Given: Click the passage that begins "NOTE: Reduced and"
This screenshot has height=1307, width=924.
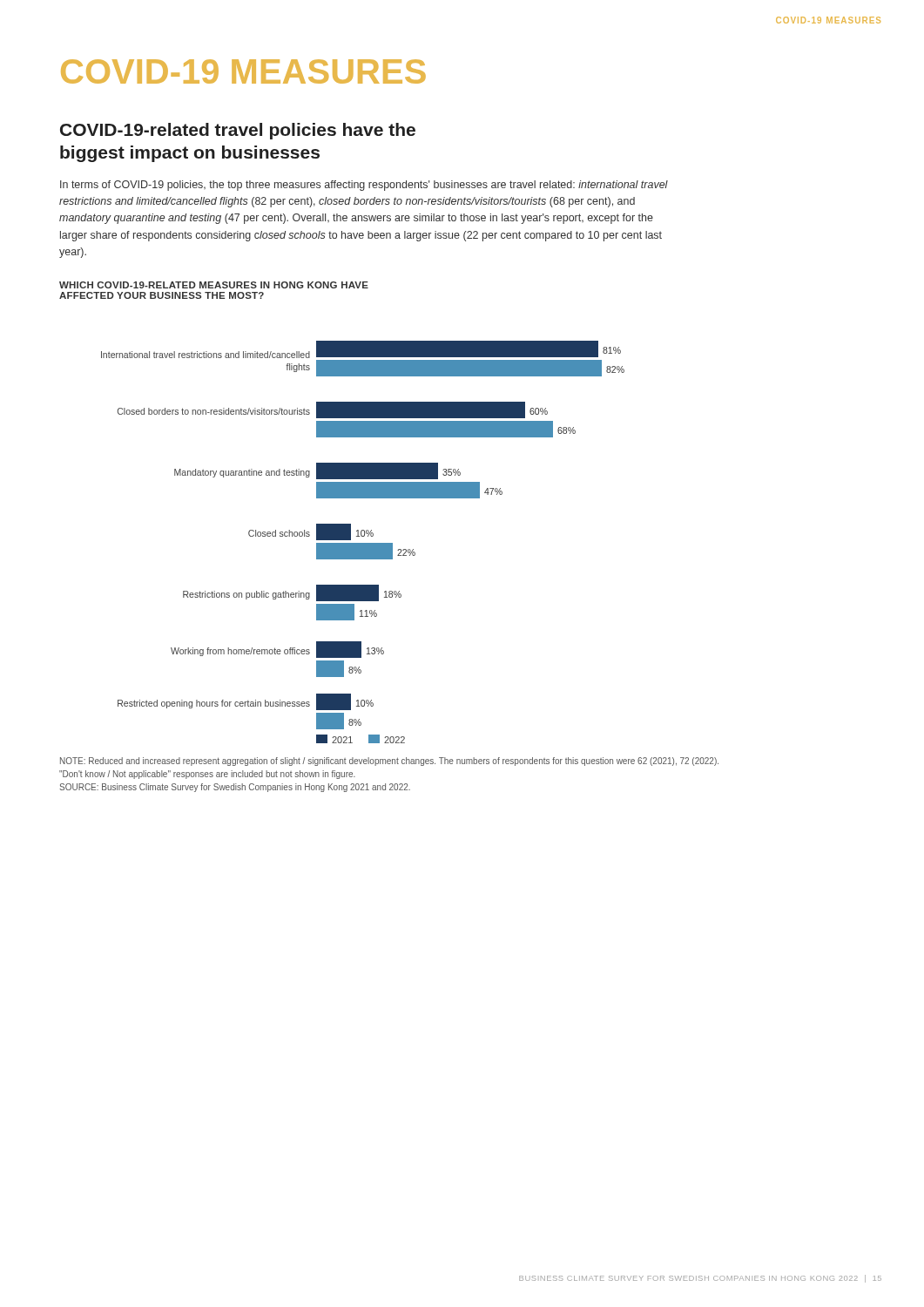Looking at the screenshot, I should click(389, 774).
